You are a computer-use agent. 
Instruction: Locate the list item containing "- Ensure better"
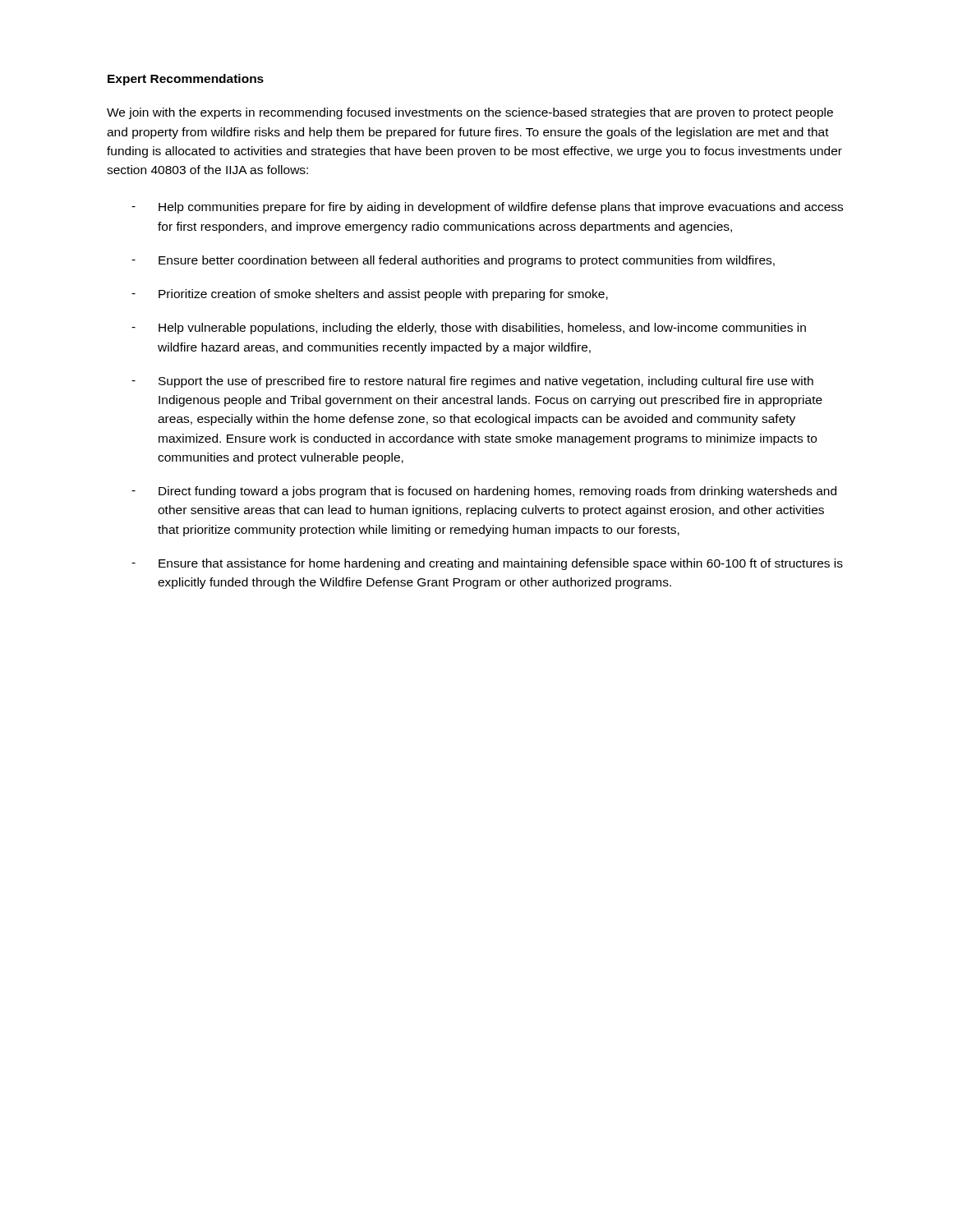pos(489,260)
